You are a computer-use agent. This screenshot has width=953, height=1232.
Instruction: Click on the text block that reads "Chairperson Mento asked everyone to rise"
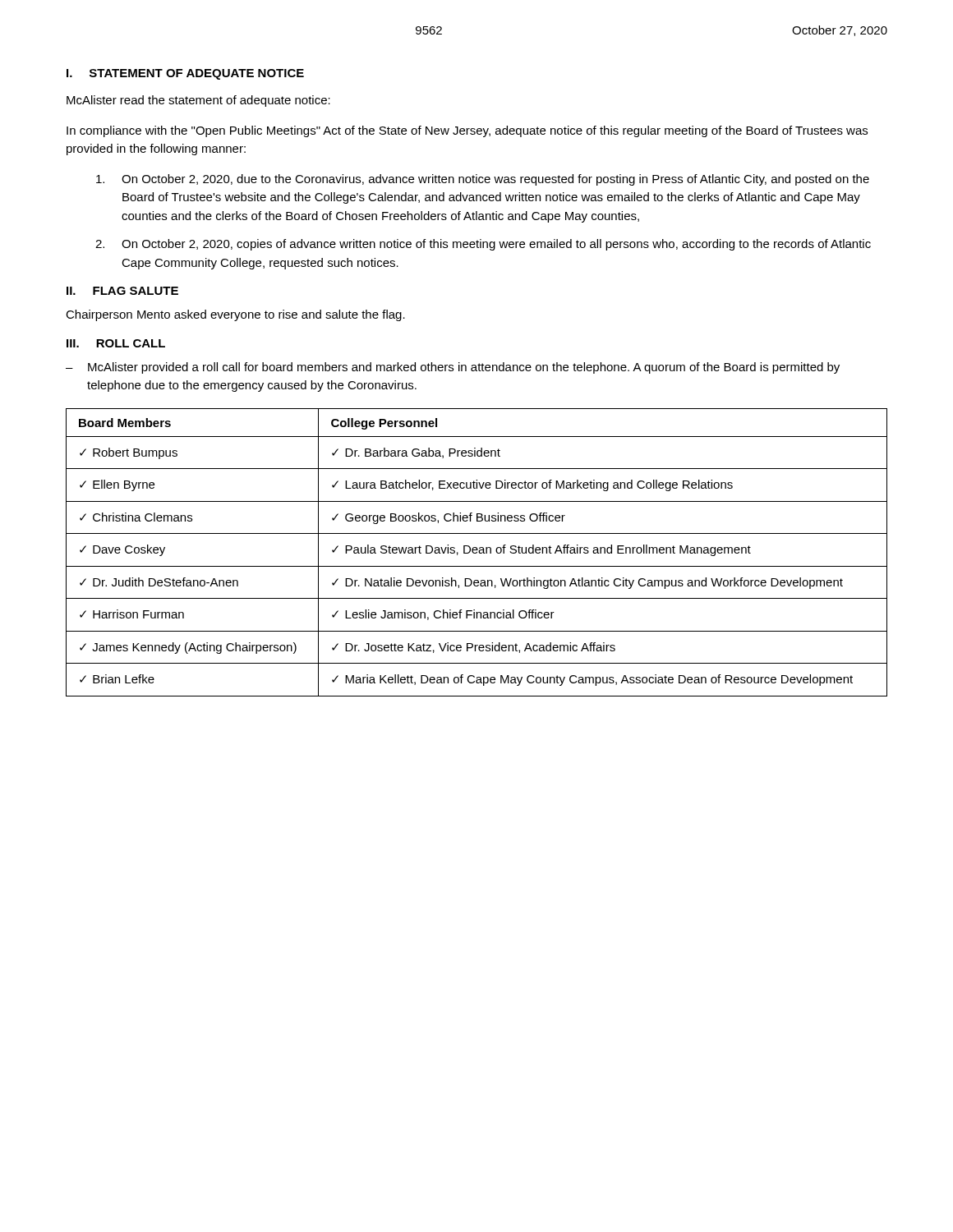236,314
